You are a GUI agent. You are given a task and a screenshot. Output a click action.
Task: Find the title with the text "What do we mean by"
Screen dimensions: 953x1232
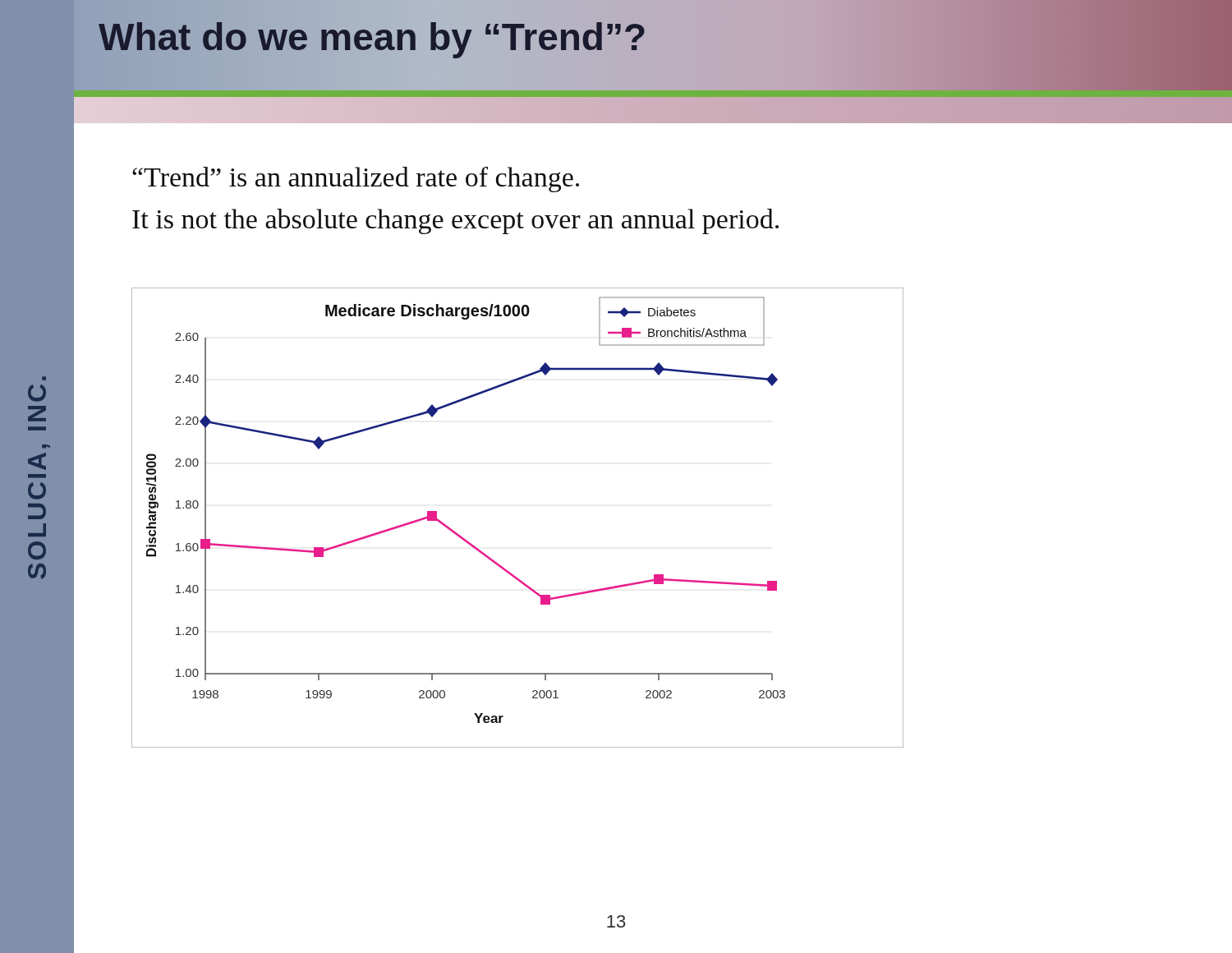(372, 37)
